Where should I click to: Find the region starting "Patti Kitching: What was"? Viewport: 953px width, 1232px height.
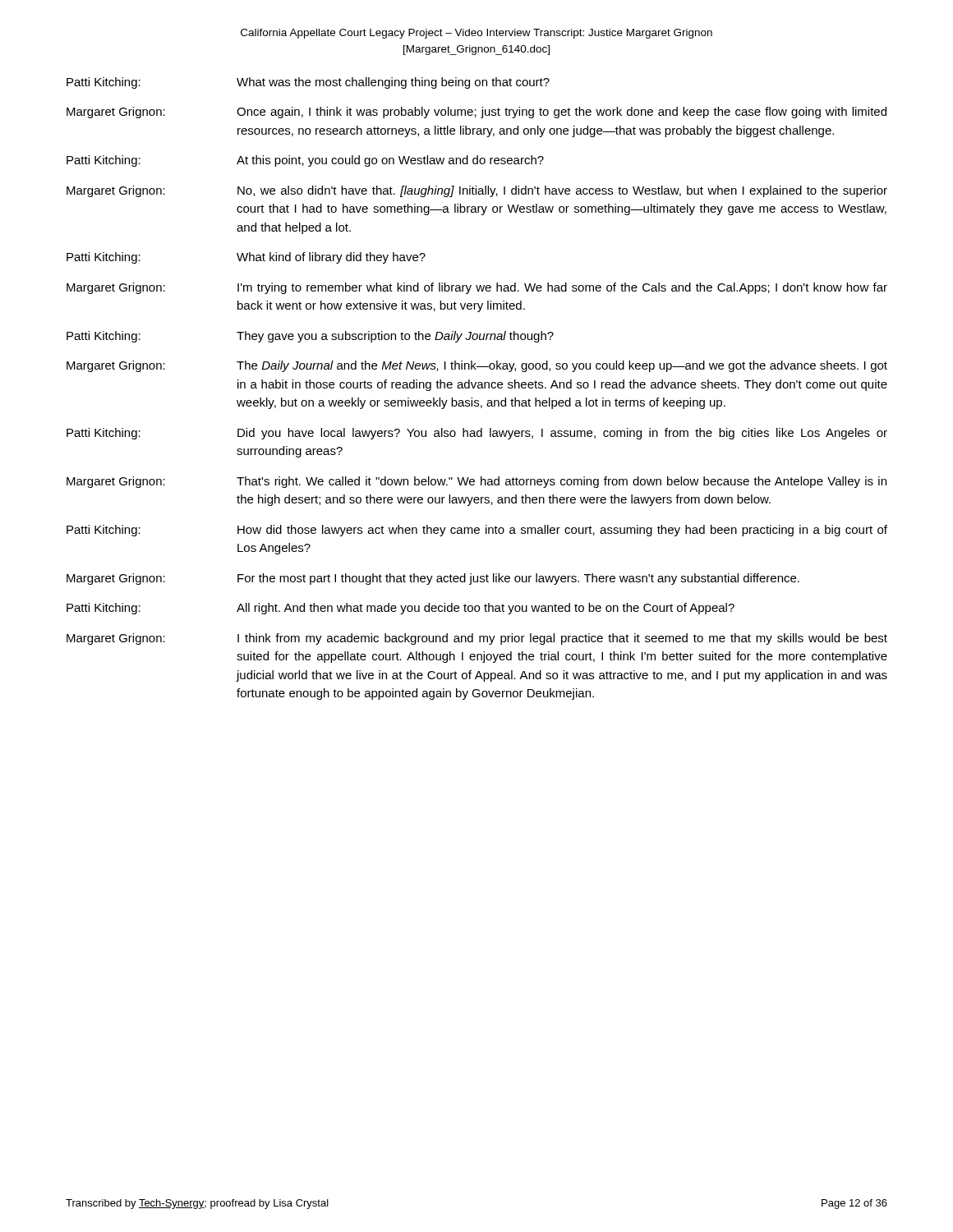(x=476, y=82)
